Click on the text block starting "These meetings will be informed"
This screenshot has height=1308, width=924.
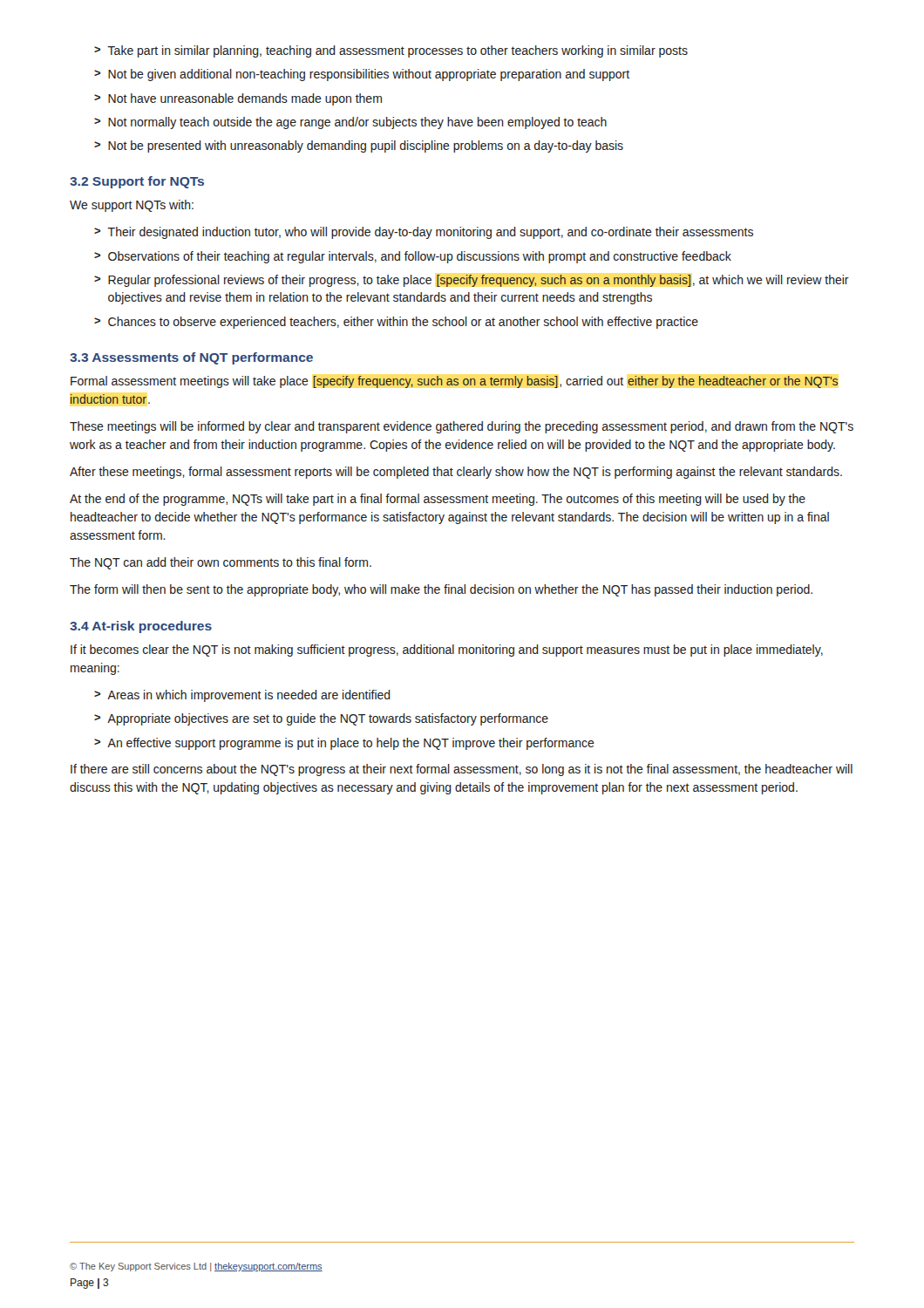click(x=462, y=435)
